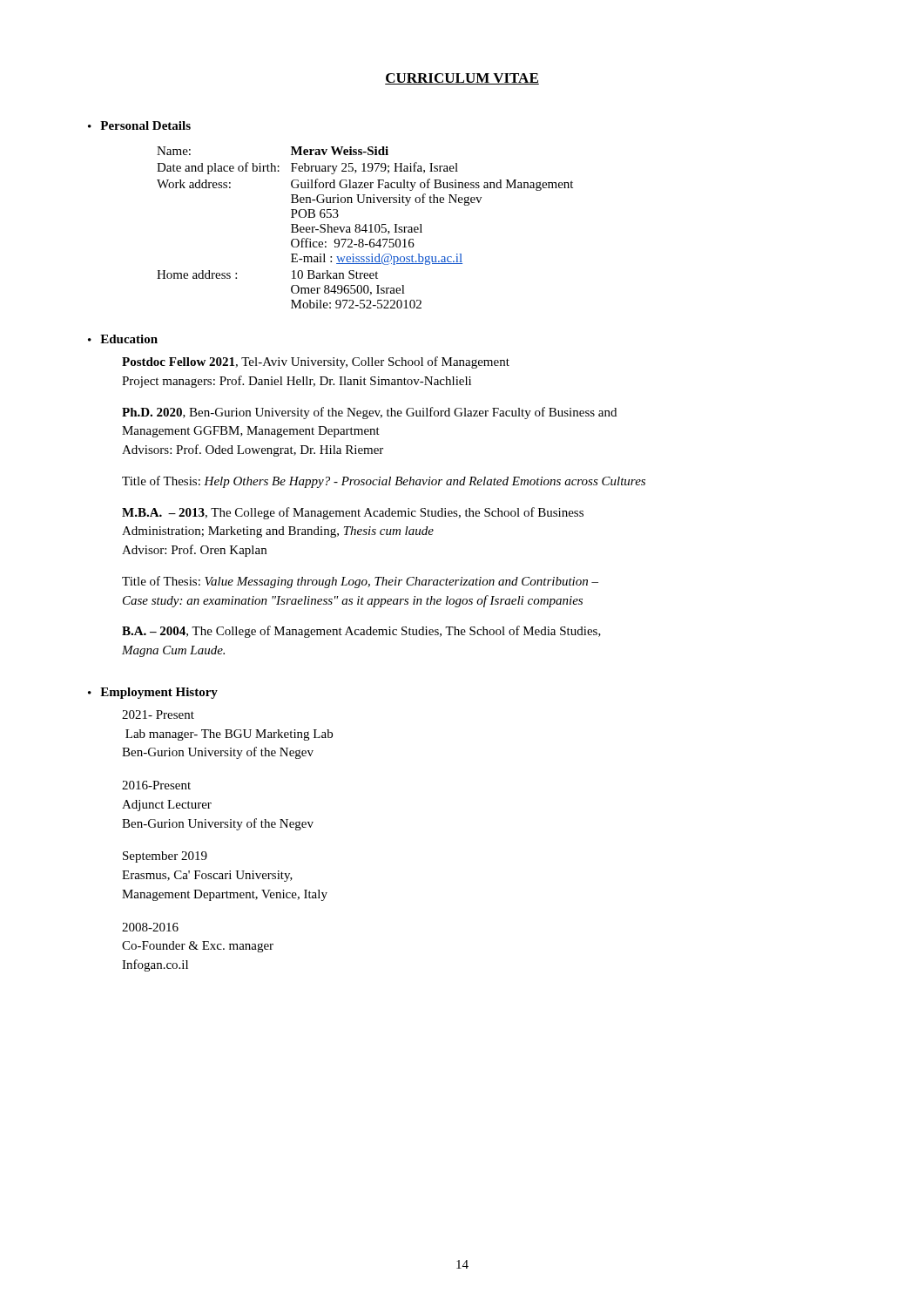Click on the passage starting "• Employment History"
Viewport: 924px width, 1307px height.
coord(152,692)
